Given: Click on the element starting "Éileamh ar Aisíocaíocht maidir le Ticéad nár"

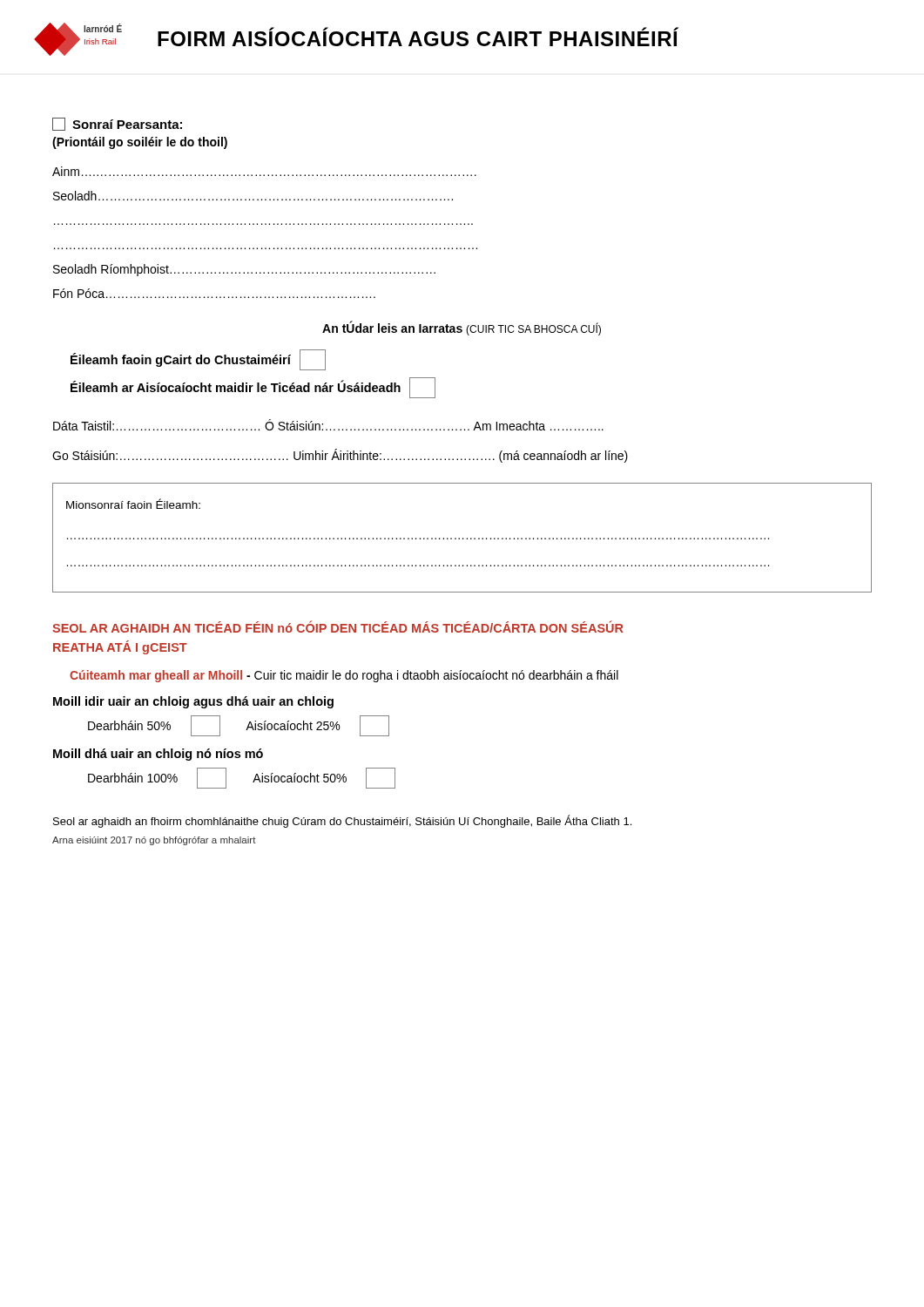Looking at the screenshot, I should [x=253, y=388].
